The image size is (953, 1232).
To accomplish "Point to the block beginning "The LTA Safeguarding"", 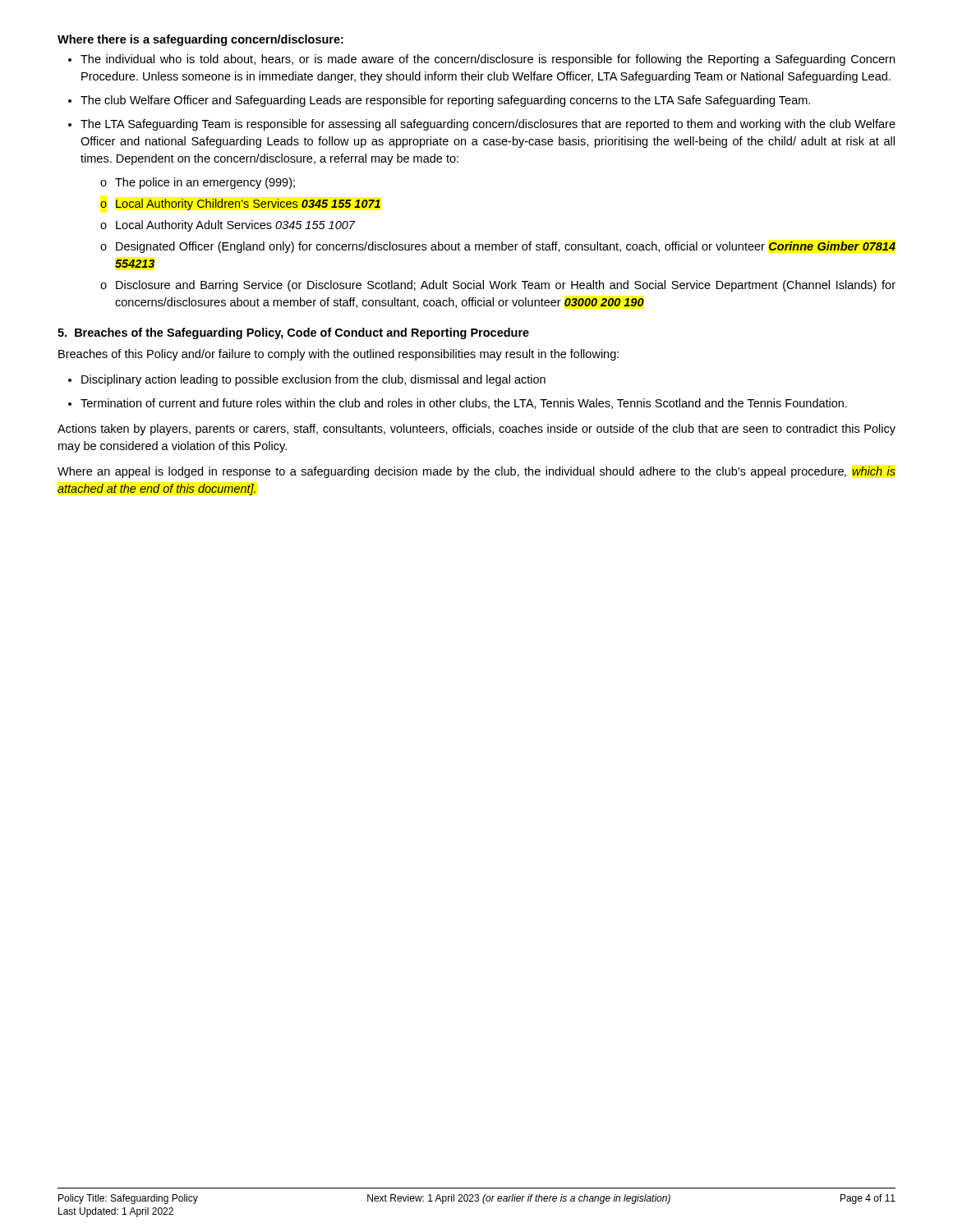I will click(x=488, y=125).
